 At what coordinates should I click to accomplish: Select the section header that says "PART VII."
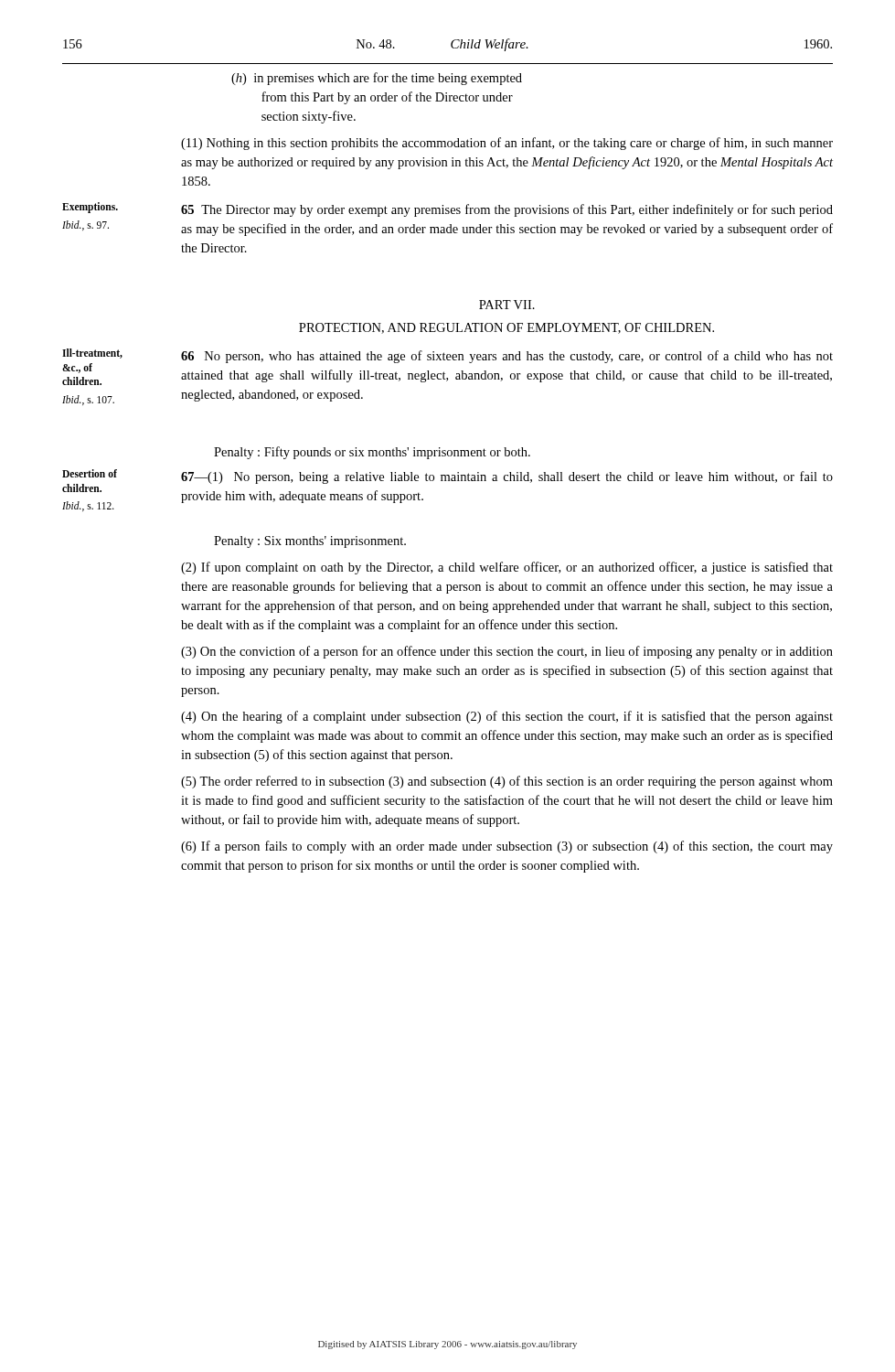pyautogui.click(x=507, y=305)
